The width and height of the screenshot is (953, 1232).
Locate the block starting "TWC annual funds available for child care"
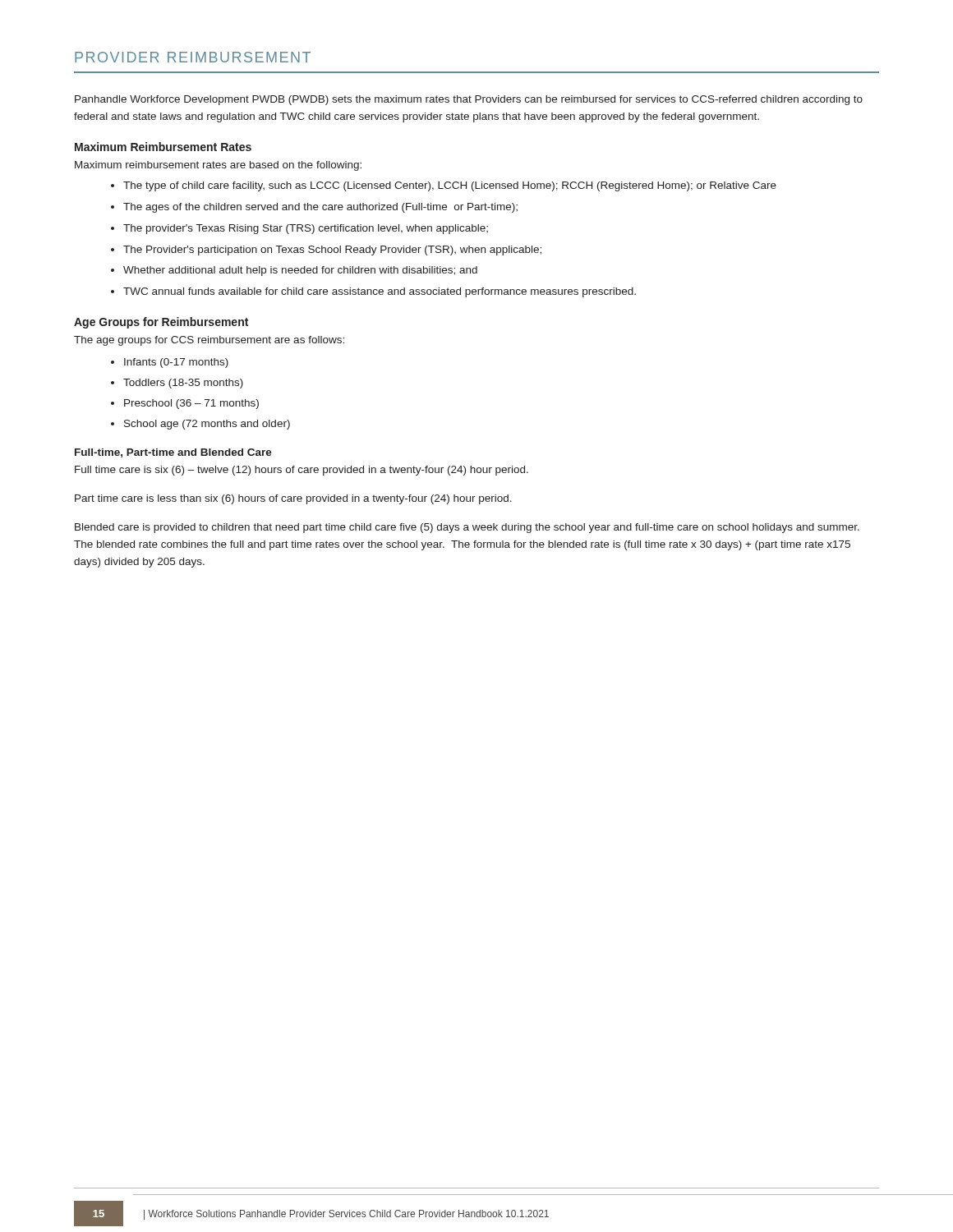[x=380, y=291]
